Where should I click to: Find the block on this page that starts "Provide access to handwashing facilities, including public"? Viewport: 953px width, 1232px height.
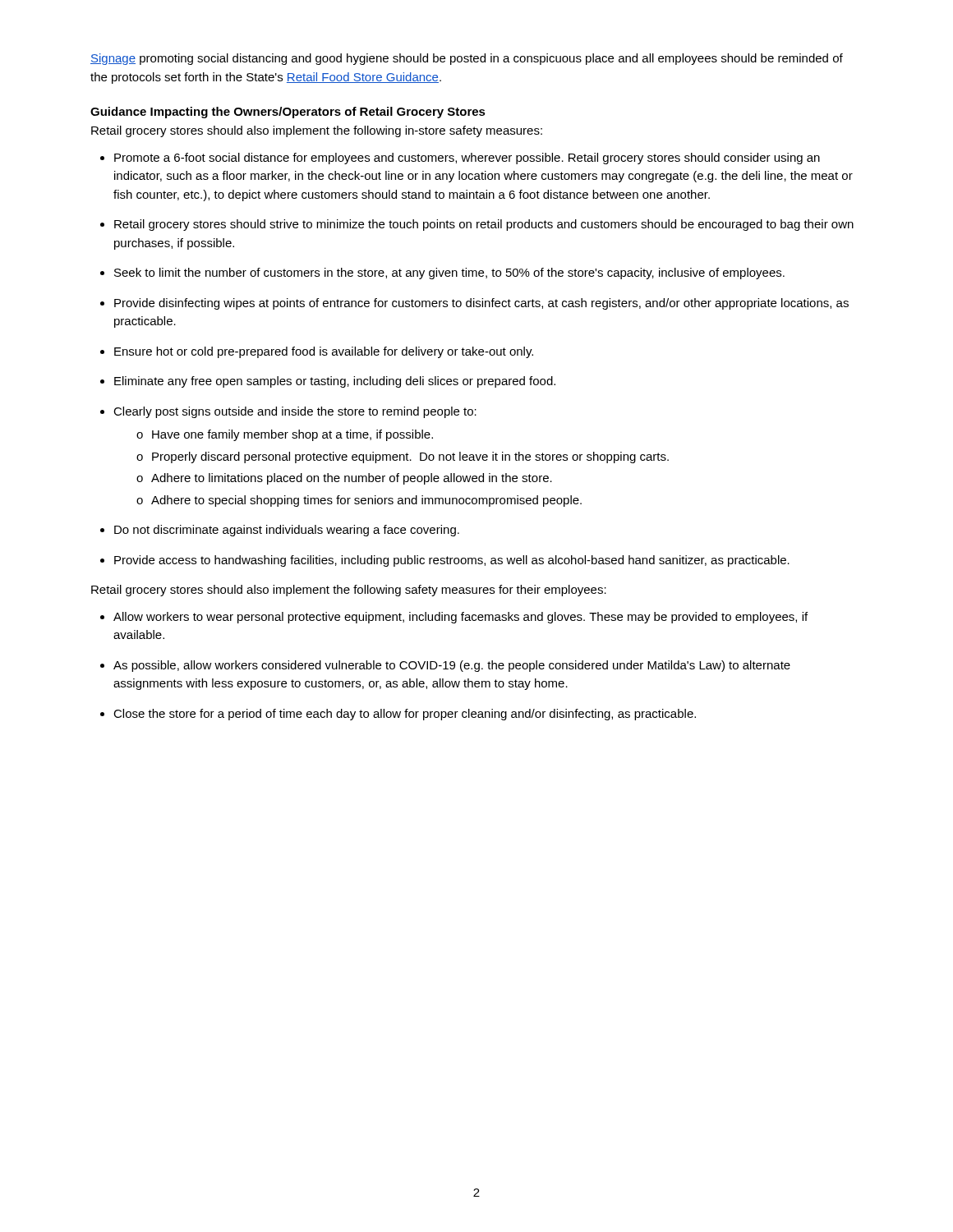point(452,559)
